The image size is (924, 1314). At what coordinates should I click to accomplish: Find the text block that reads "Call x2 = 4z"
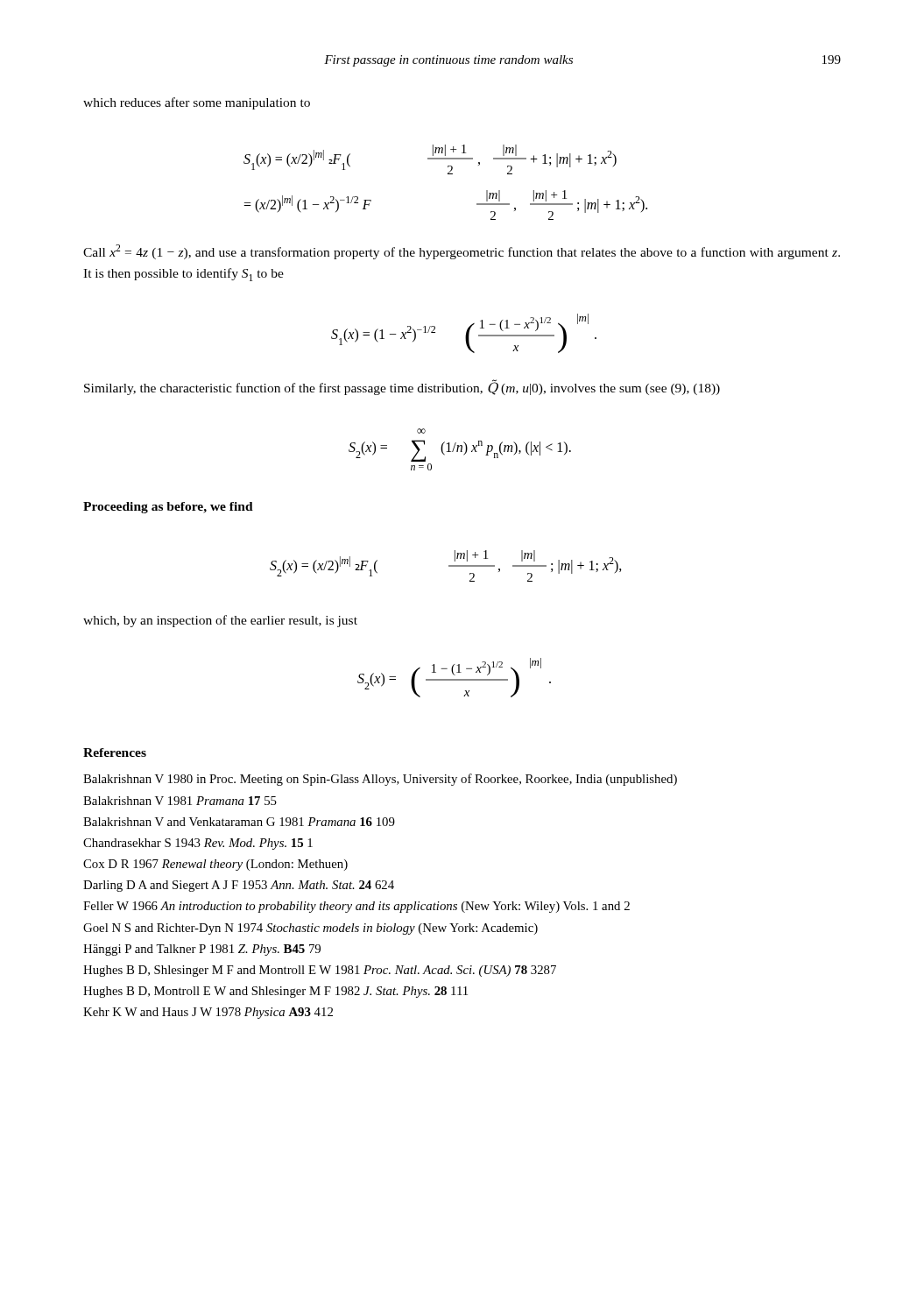462,263
